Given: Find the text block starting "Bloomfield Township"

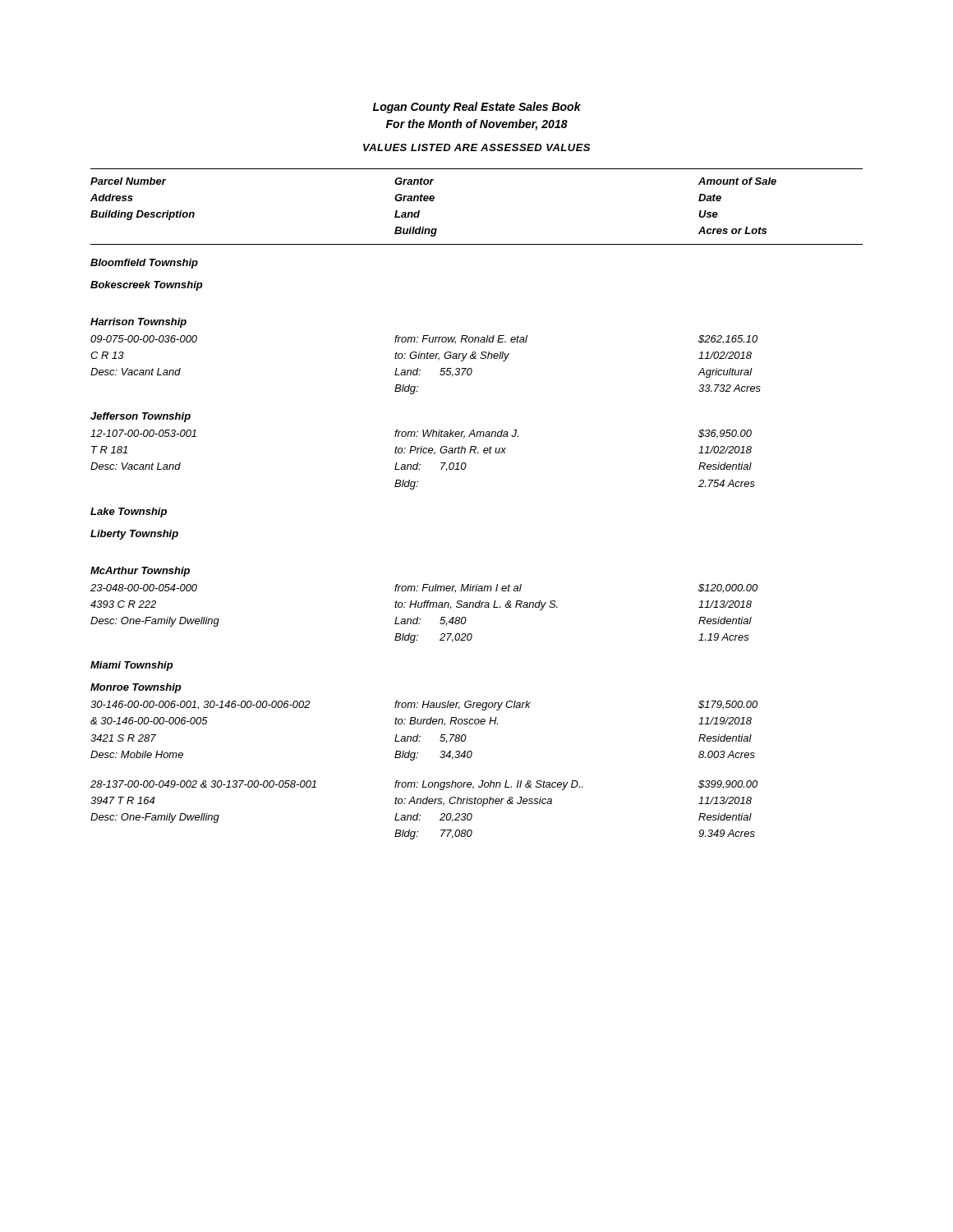Looking at the screenshot, I should (144, 262).
